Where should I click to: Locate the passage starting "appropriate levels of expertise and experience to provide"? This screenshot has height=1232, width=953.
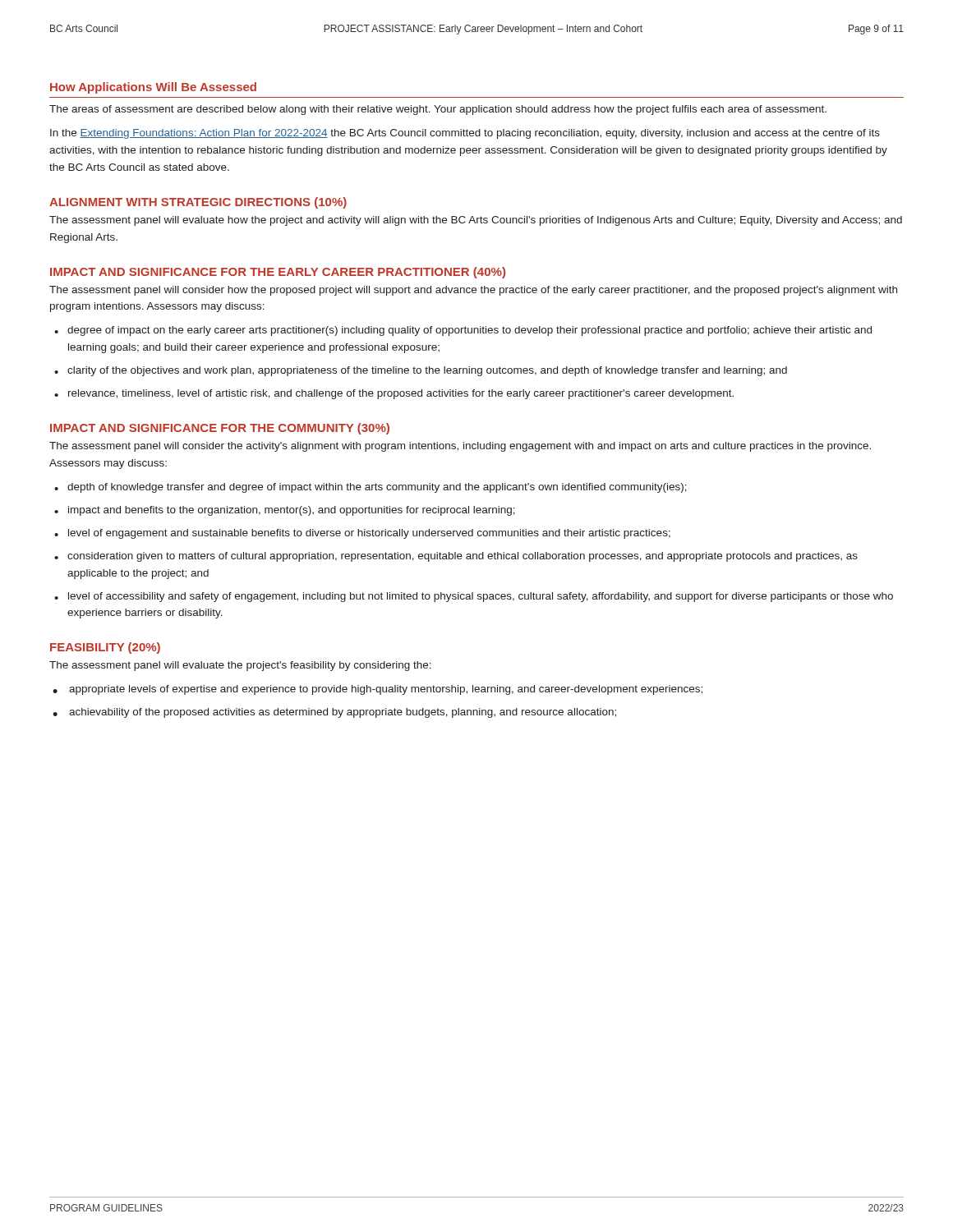click(386, 689)
